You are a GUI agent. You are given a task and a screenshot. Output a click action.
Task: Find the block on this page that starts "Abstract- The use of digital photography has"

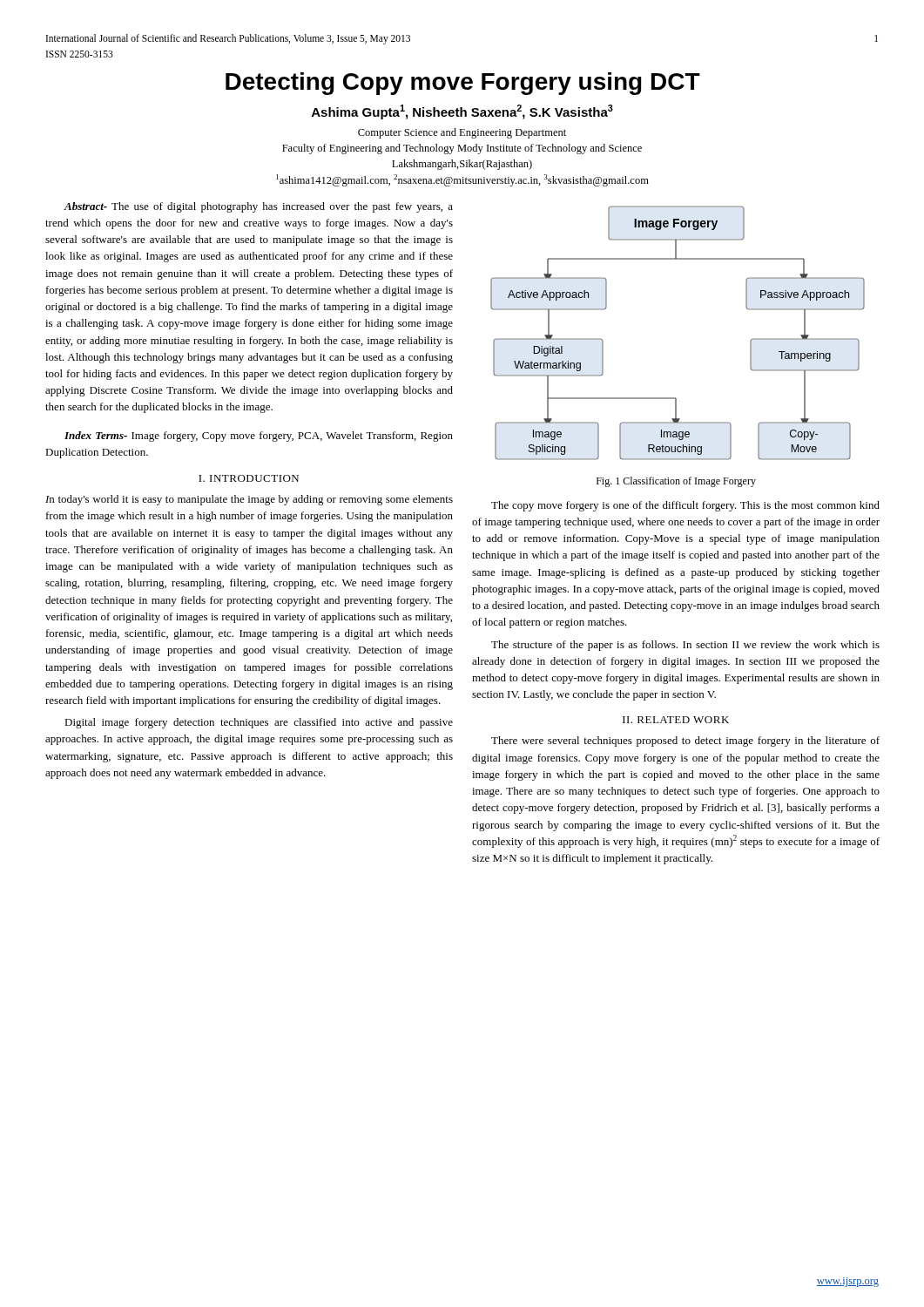click(249, 306)
